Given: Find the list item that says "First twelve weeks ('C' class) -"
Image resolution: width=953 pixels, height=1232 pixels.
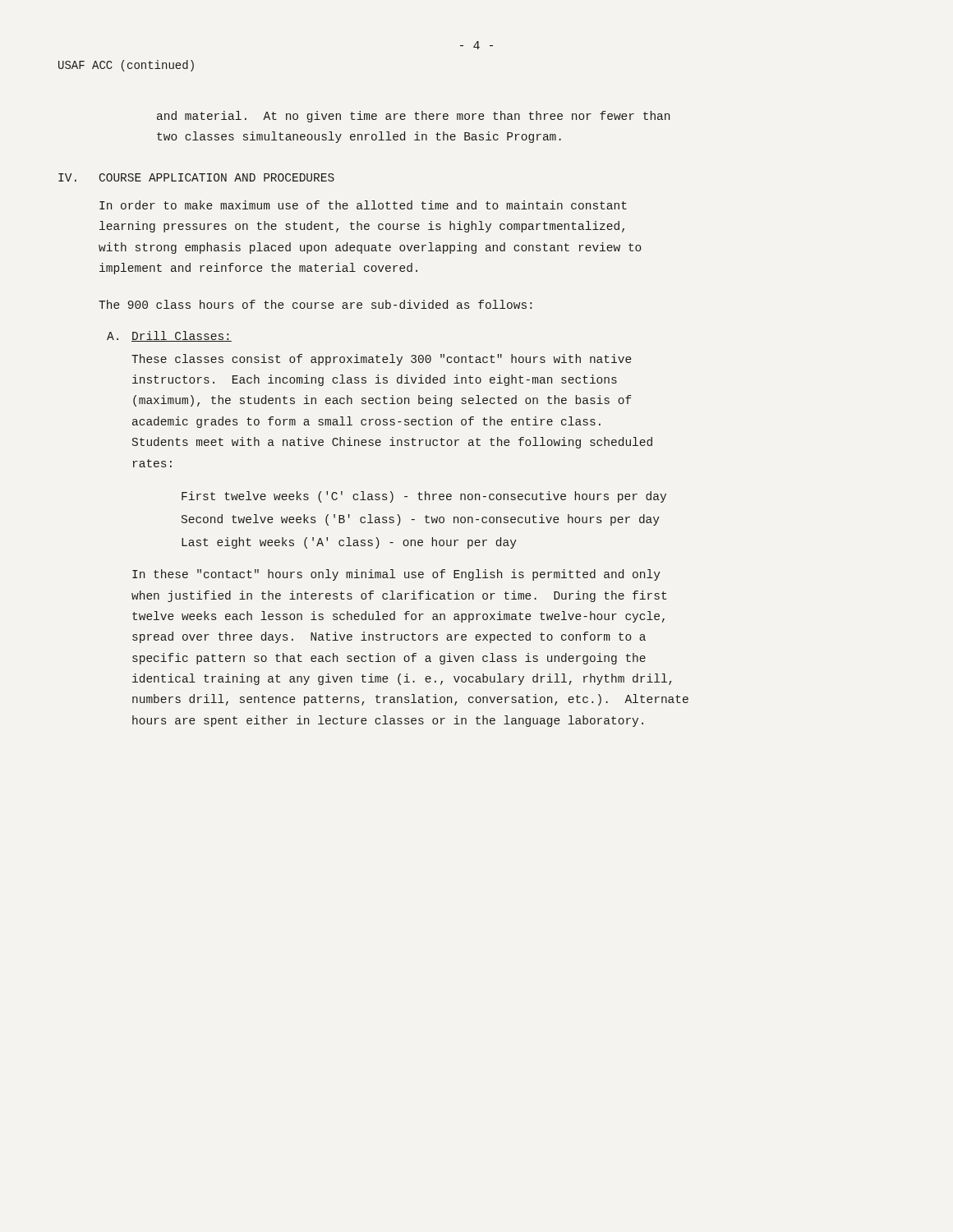Looking at the screenshot, I should [x=424, y=497].
